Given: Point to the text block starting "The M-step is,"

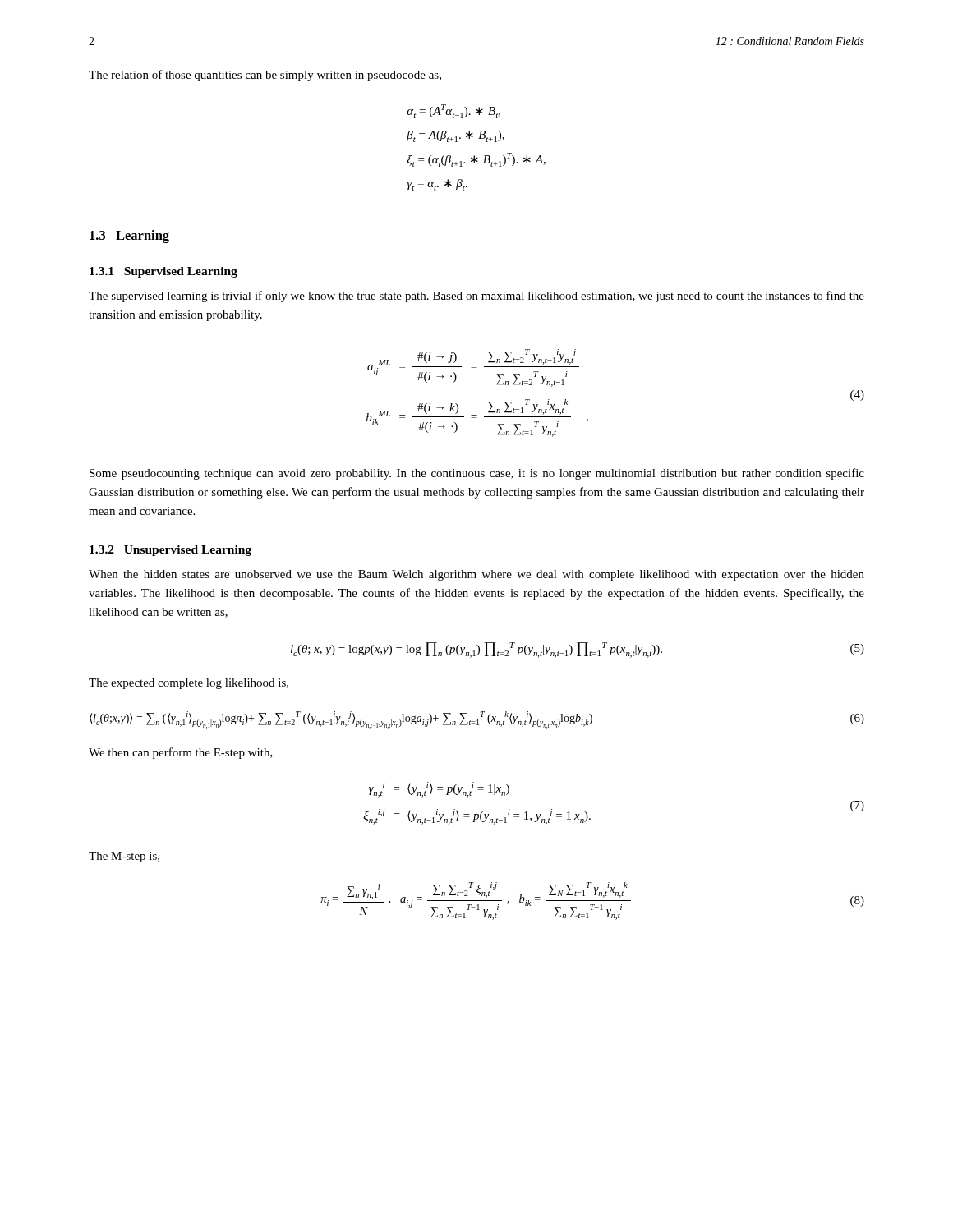Looking at the screenshot, I should (125, 856).
